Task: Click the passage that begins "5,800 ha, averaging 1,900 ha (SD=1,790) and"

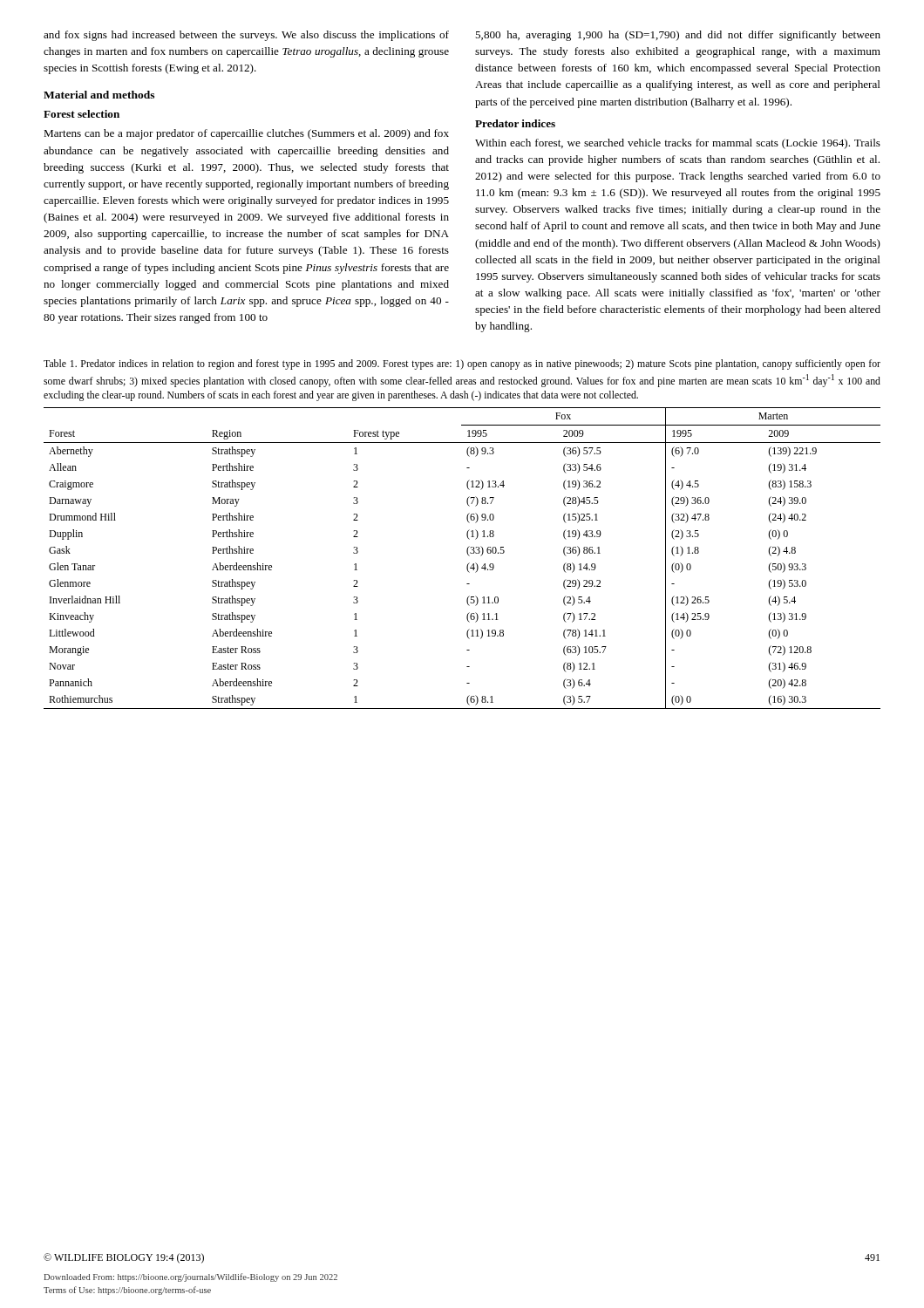Action: [678, 68]
